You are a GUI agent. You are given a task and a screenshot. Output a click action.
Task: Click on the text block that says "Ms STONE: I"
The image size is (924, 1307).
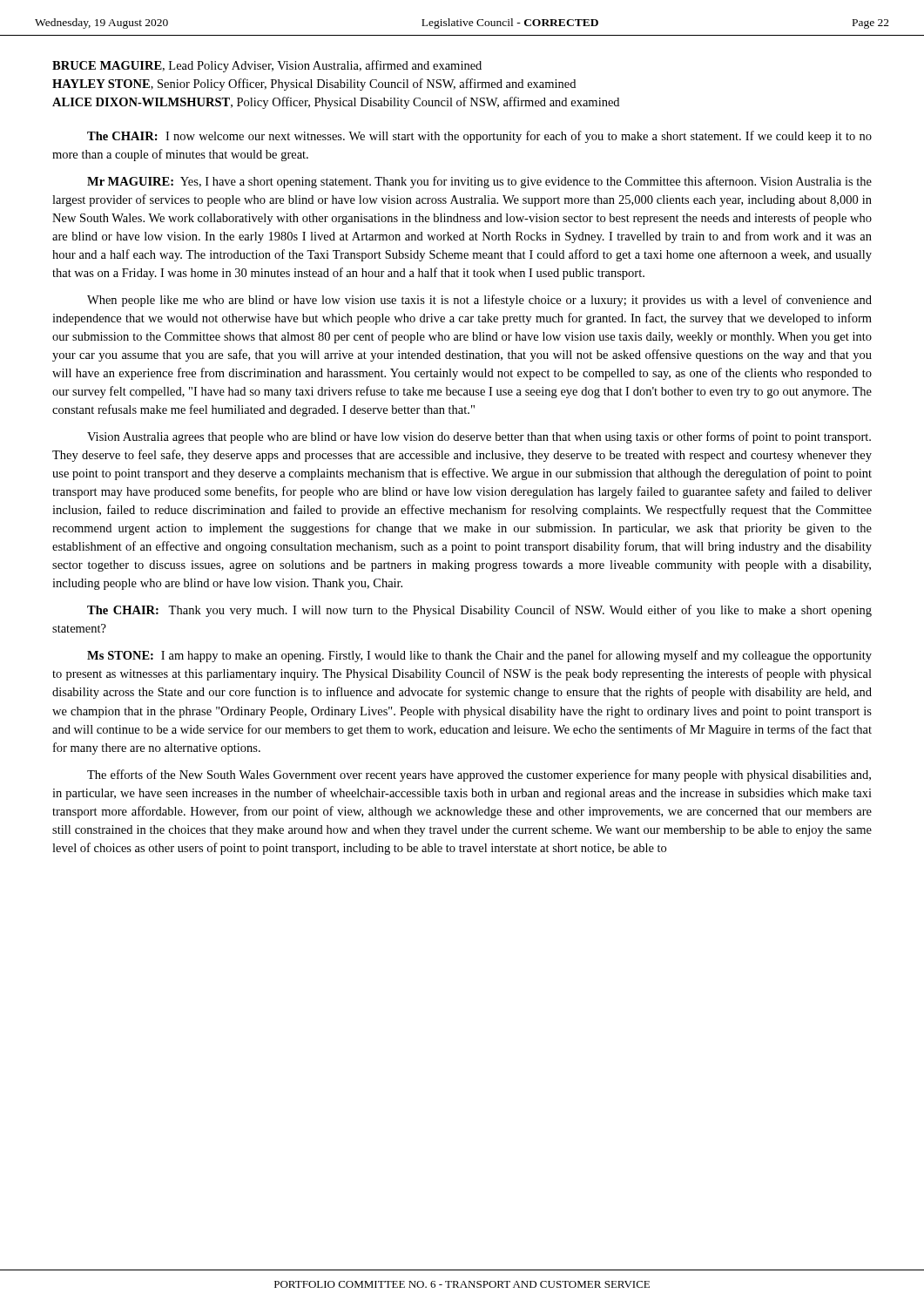pos(462,701)
